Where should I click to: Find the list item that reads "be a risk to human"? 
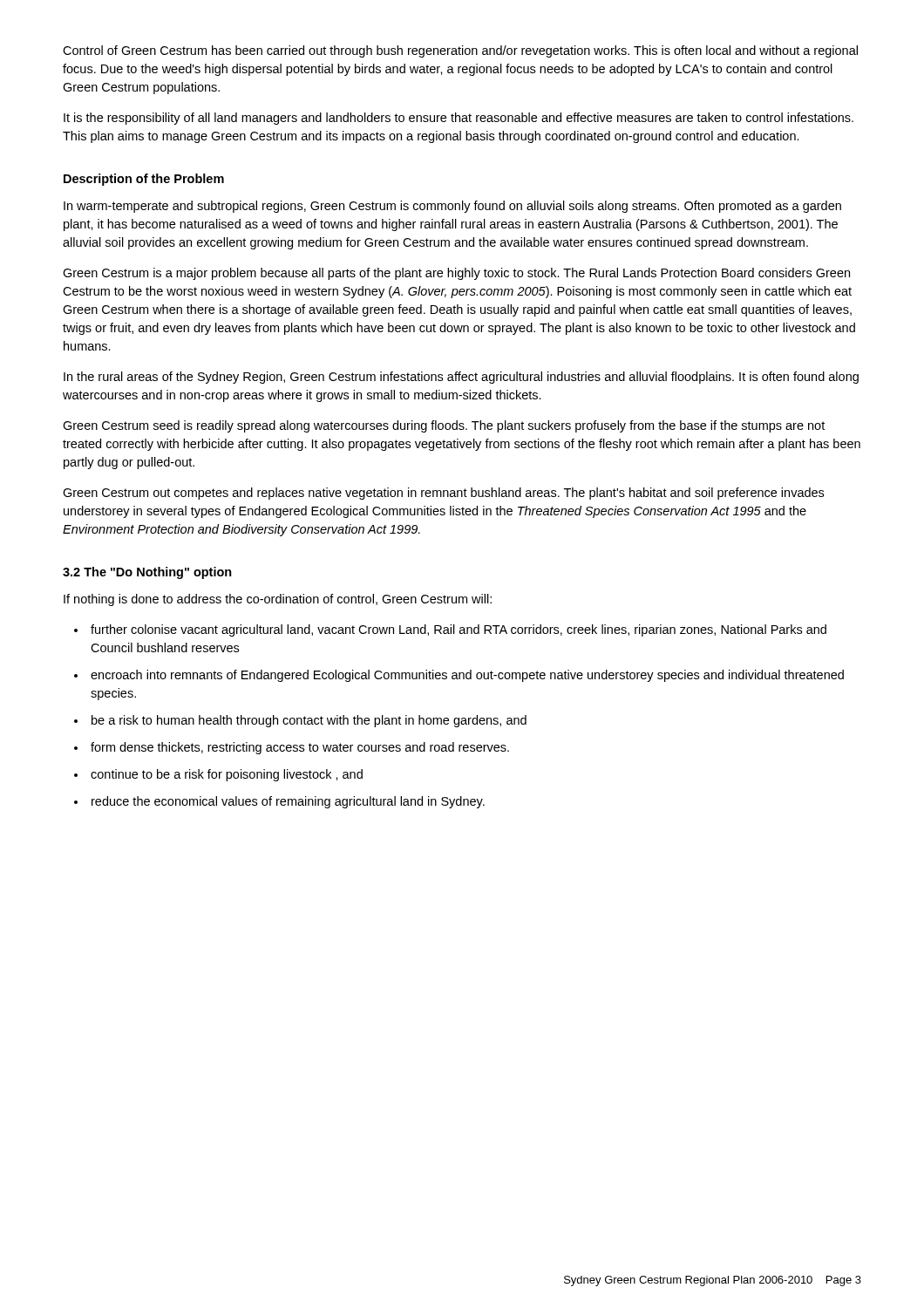(x=474, y=721)
